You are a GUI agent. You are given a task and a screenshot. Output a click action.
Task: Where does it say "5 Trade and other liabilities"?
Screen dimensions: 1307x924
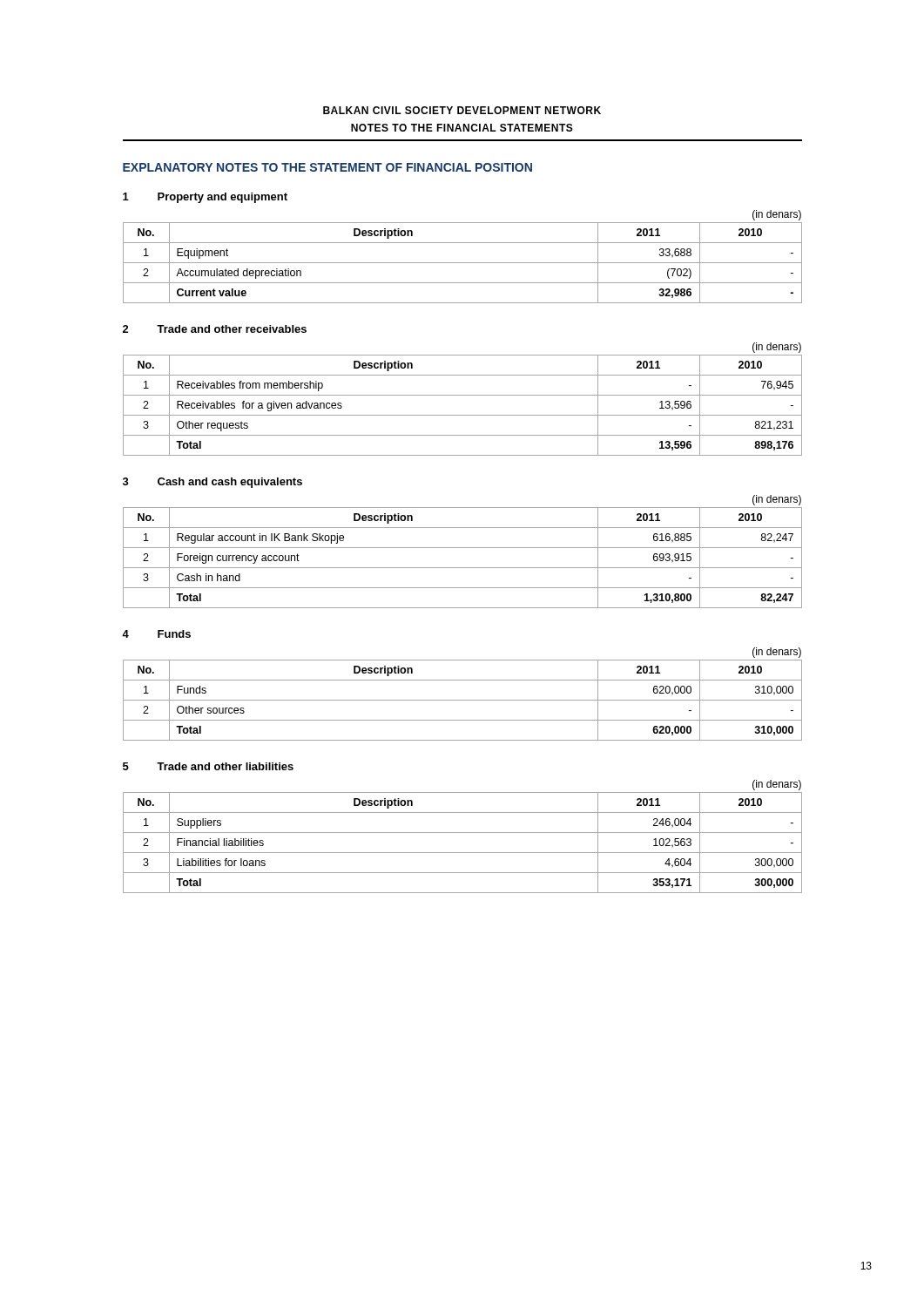click(x=208, y=766)
